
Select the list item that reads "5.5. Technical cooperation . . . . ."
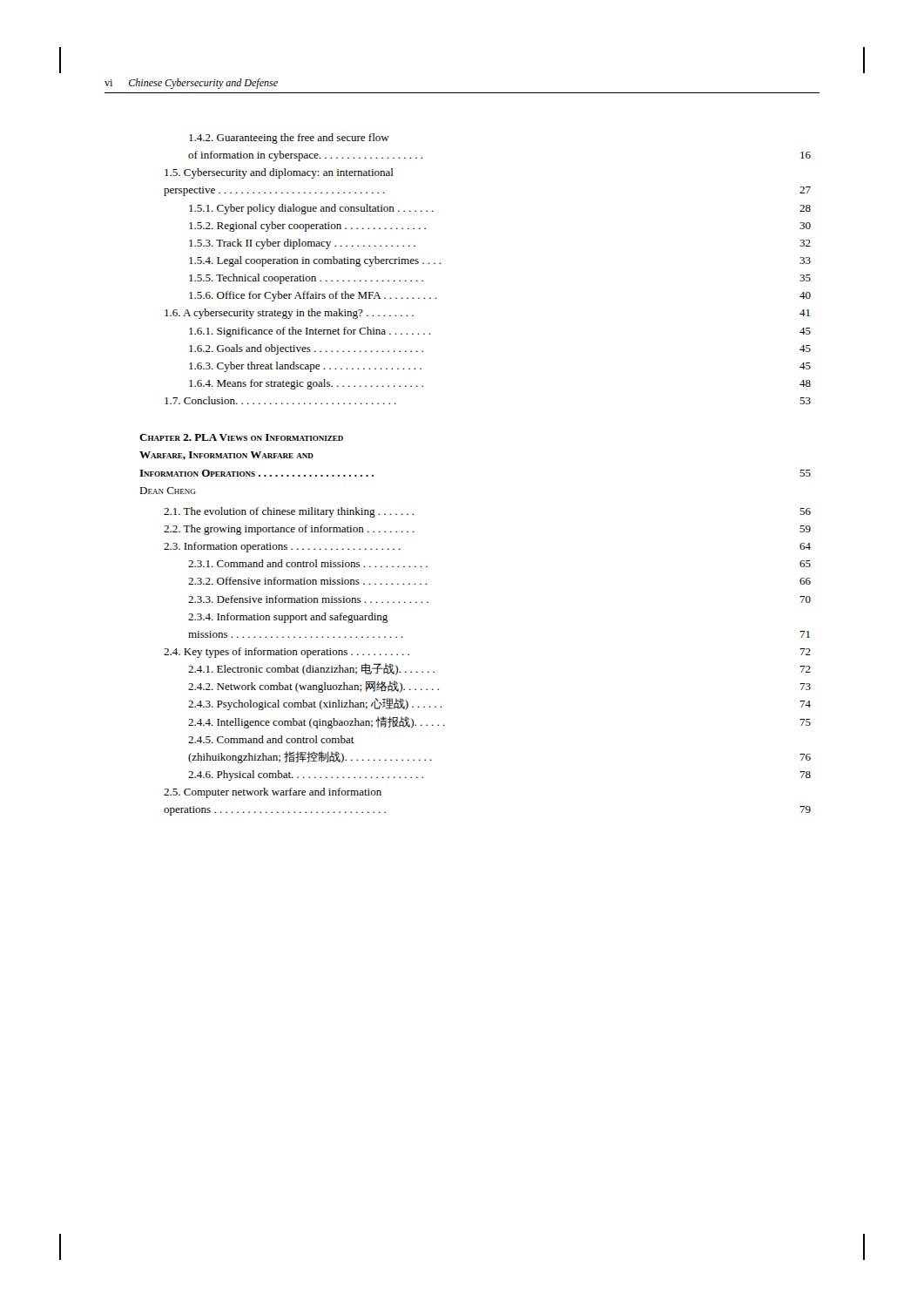(x=253, y=278)
